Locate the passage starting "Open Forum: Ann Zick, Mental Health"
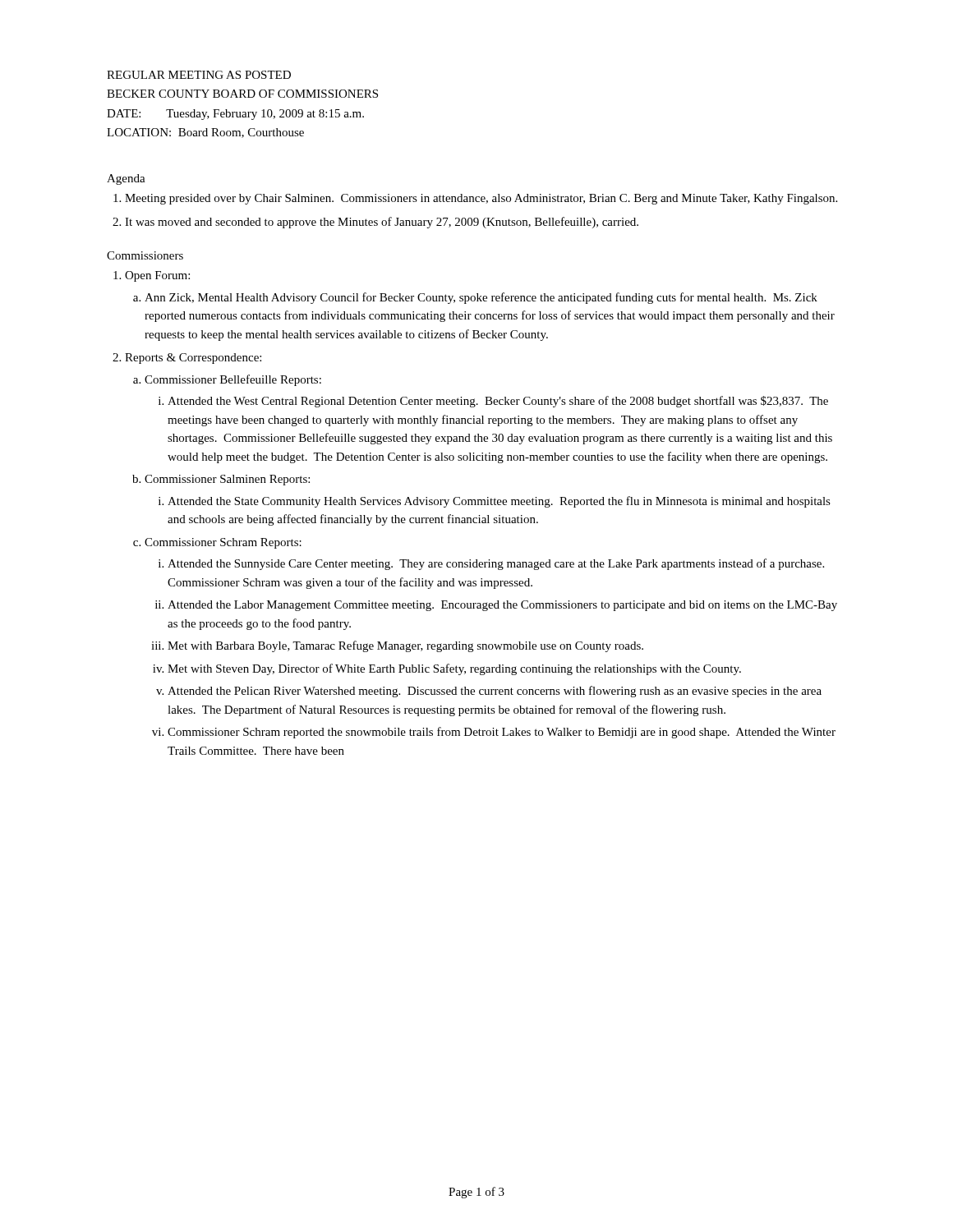The image size is (953, 1232). pos(486,306)
